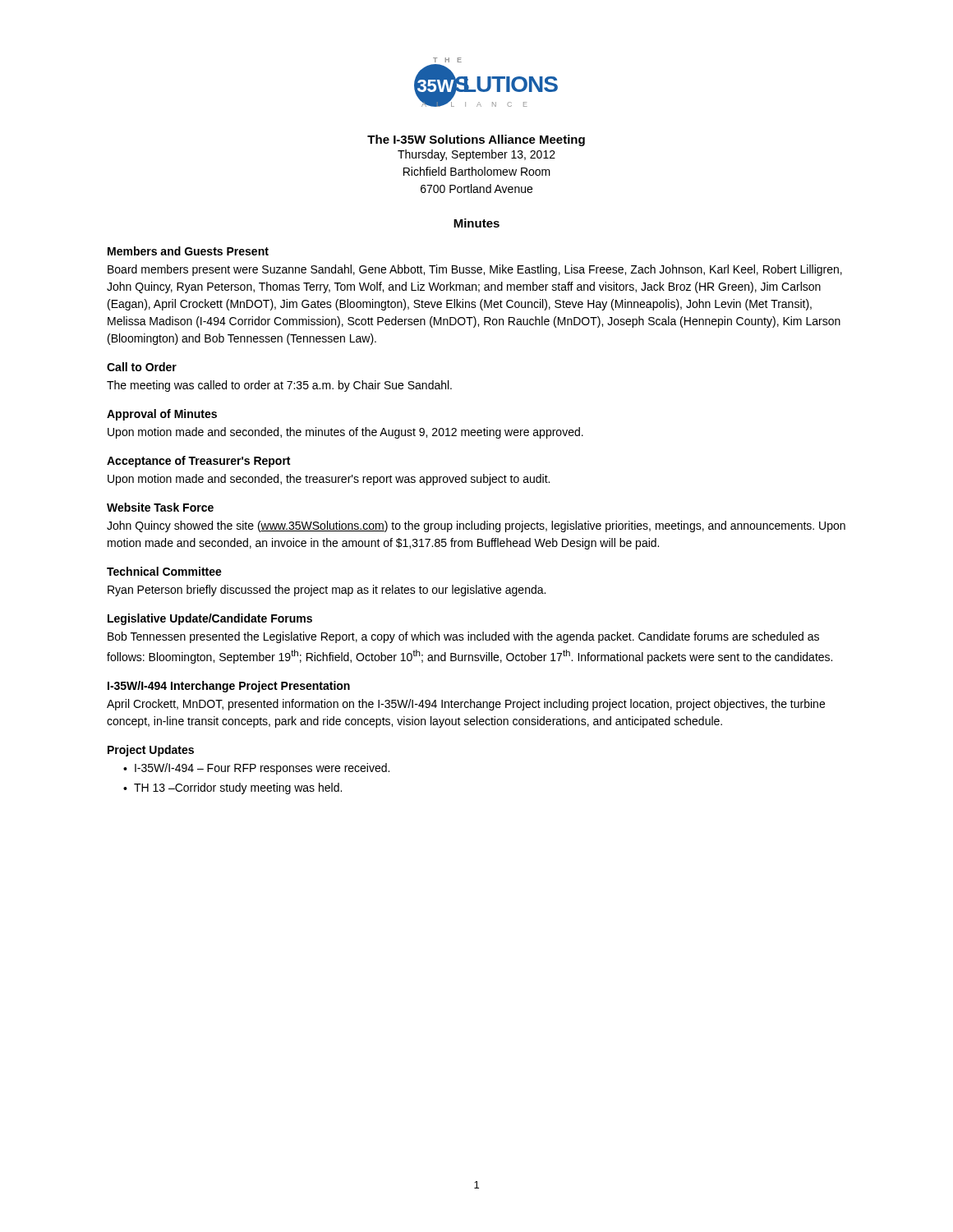Screen dimensions: 1232x953
Task: Find the section header that says "Acceptance of Treasurer's Report"
Action: (x=199, y=461)
